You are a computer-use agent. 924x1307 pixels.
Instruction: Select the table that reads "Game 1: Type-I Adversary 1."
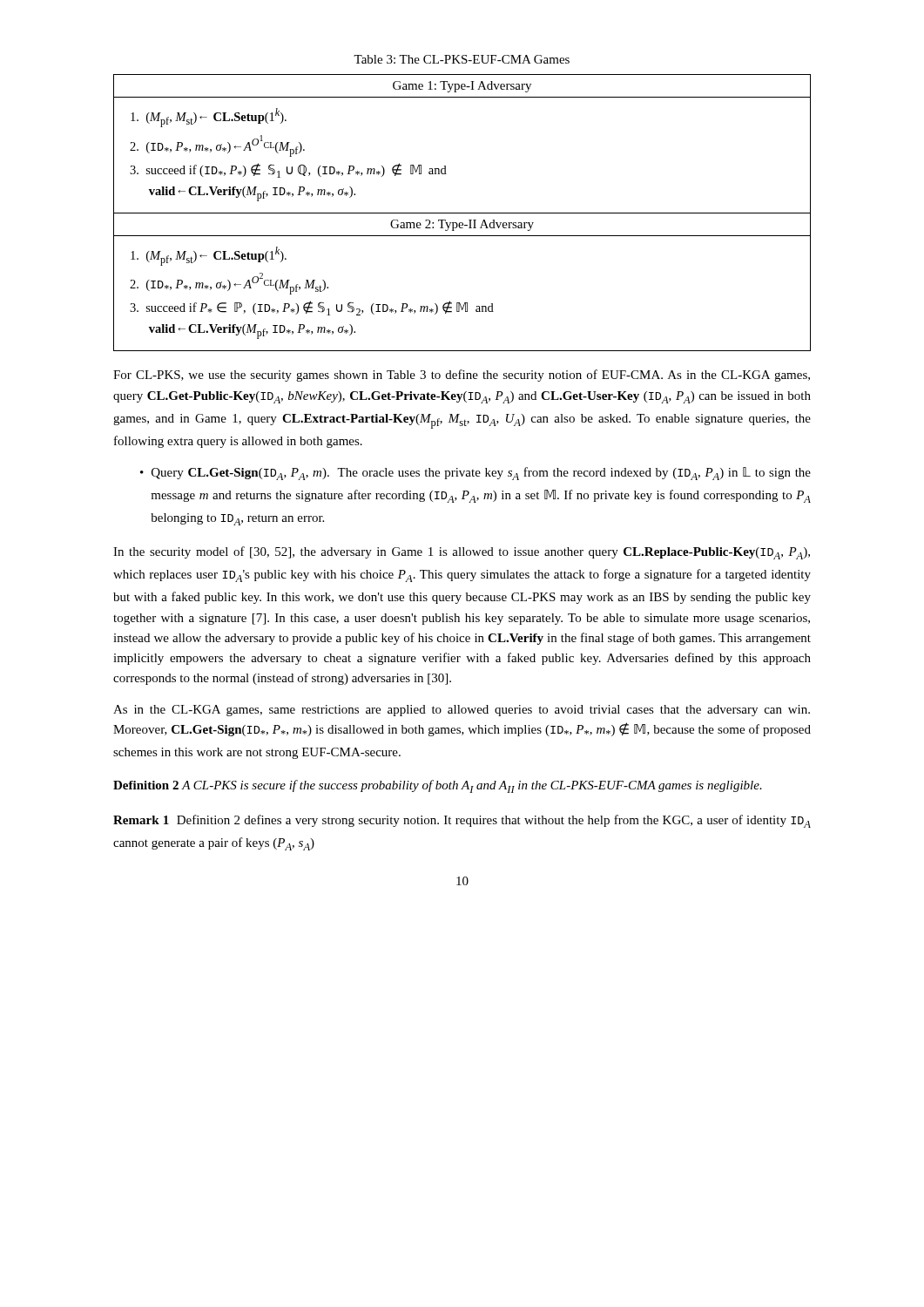click(462, 213)
